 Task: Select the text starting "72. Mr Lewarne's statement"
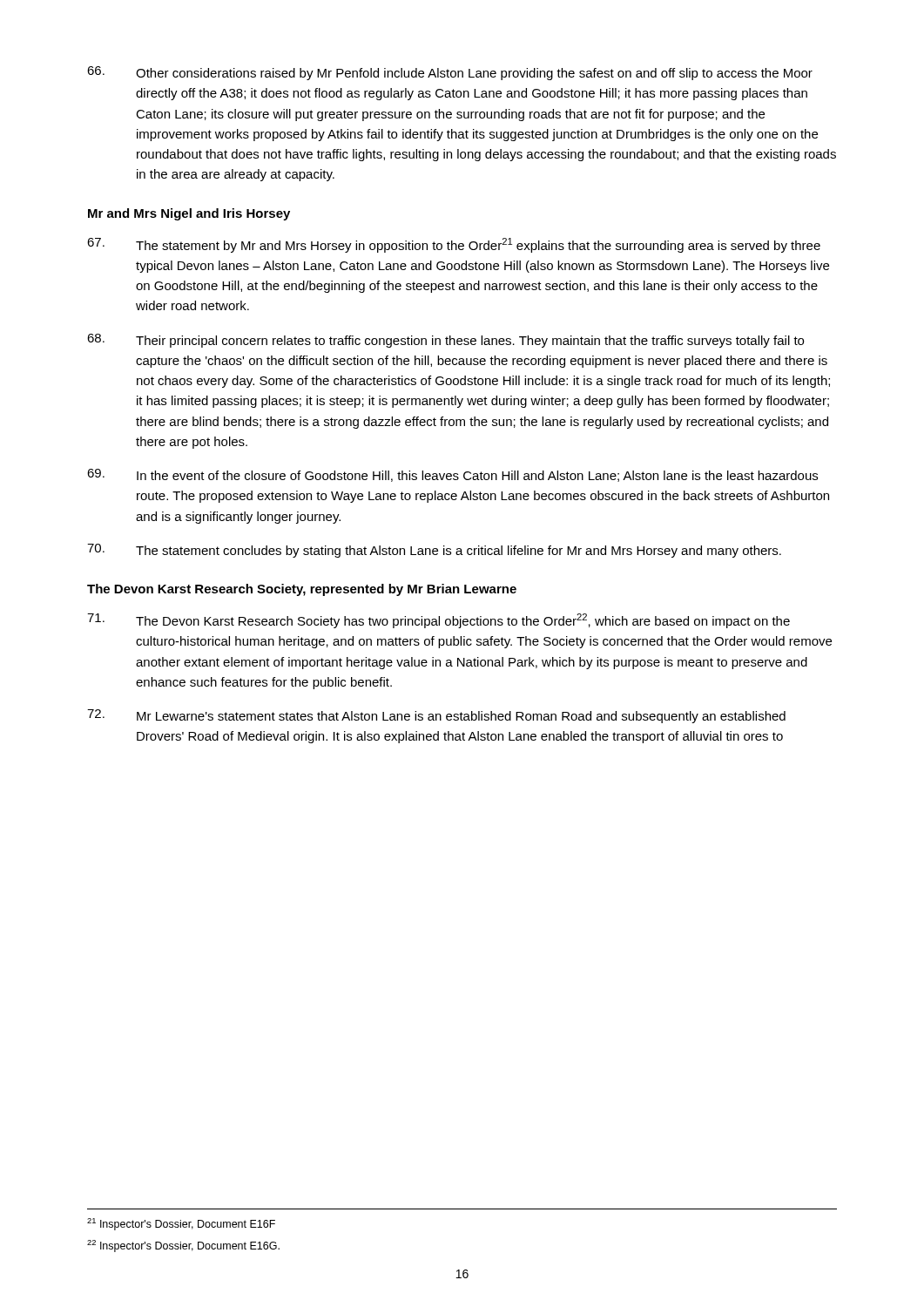462,726
